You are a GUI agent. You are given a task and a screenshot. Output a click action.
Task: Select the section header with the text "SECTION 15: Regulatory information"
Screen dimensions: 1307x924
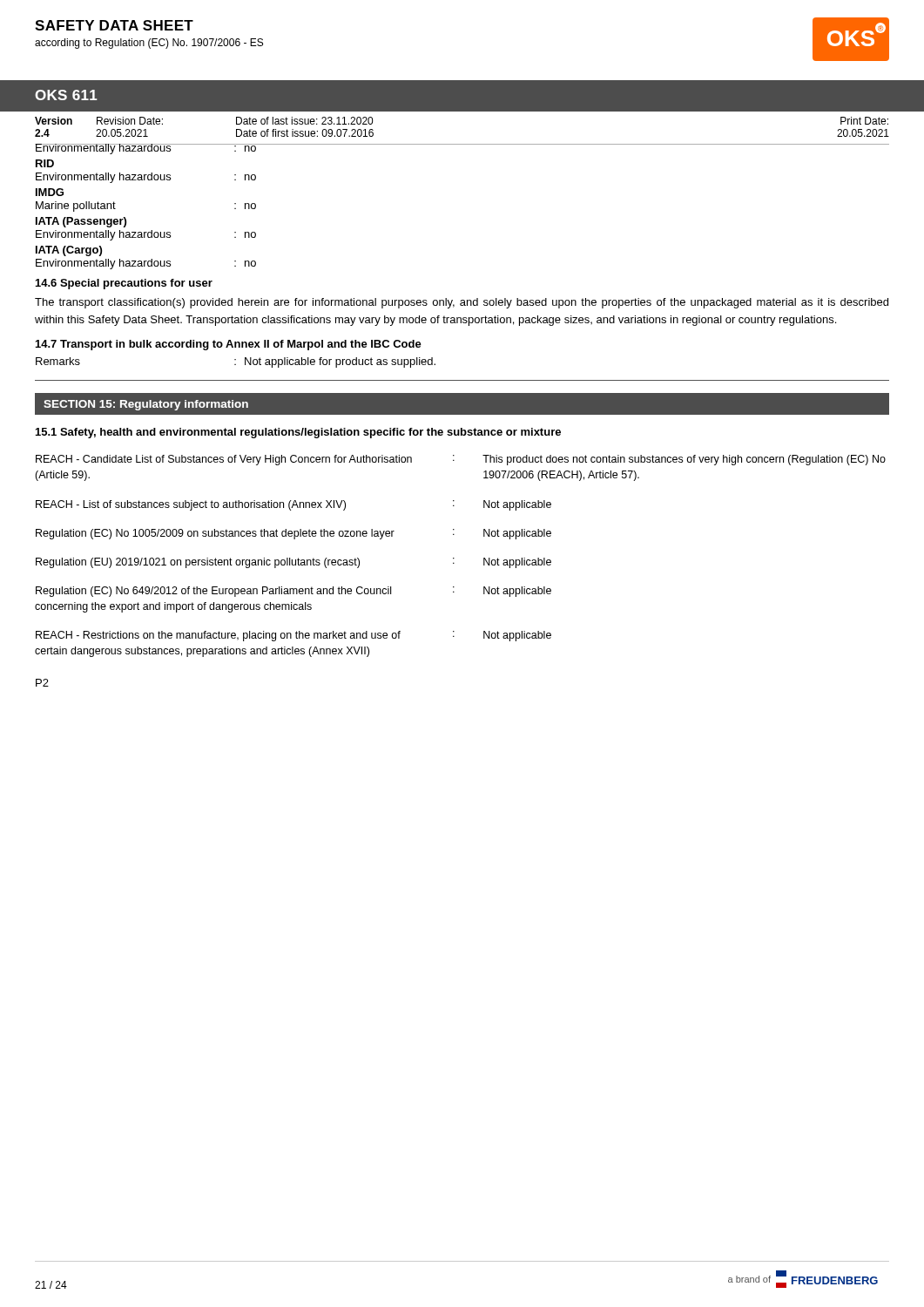[x=146, y=404]
